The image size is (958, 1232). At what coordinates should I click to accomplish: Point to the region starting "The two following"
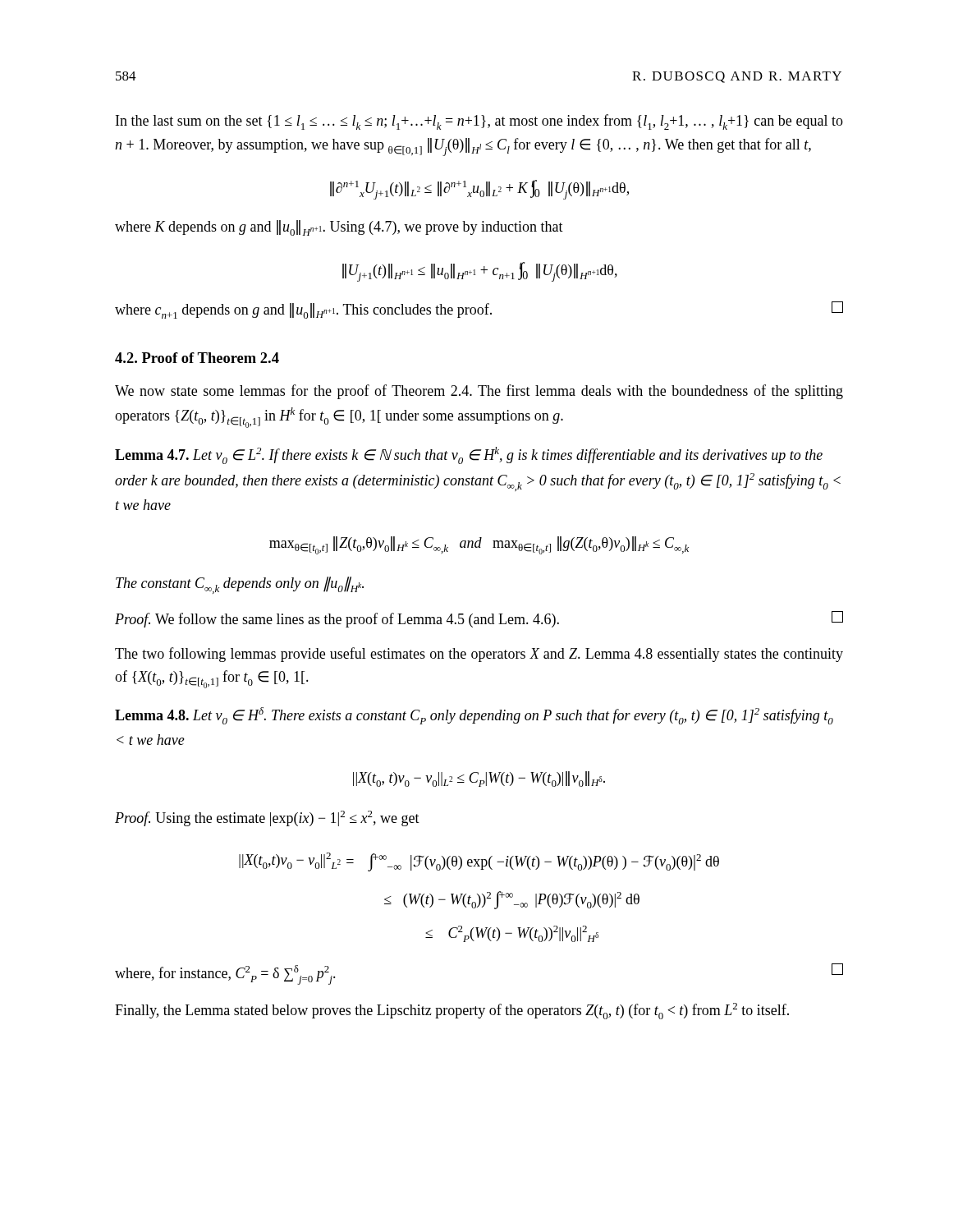click(479, 667)
